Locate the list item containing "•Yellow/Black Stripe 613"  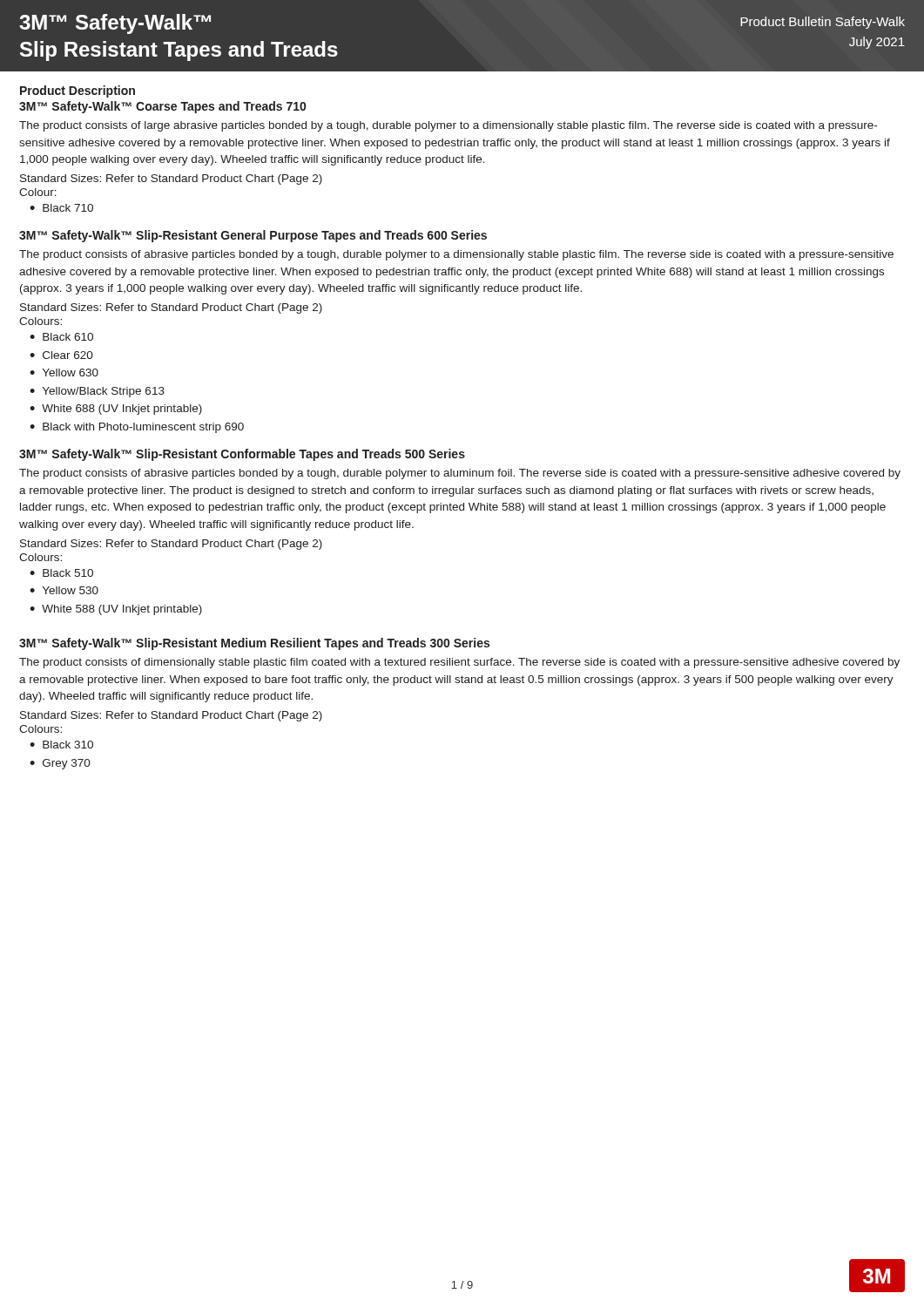pyautogui.click(x=97, y=391)
